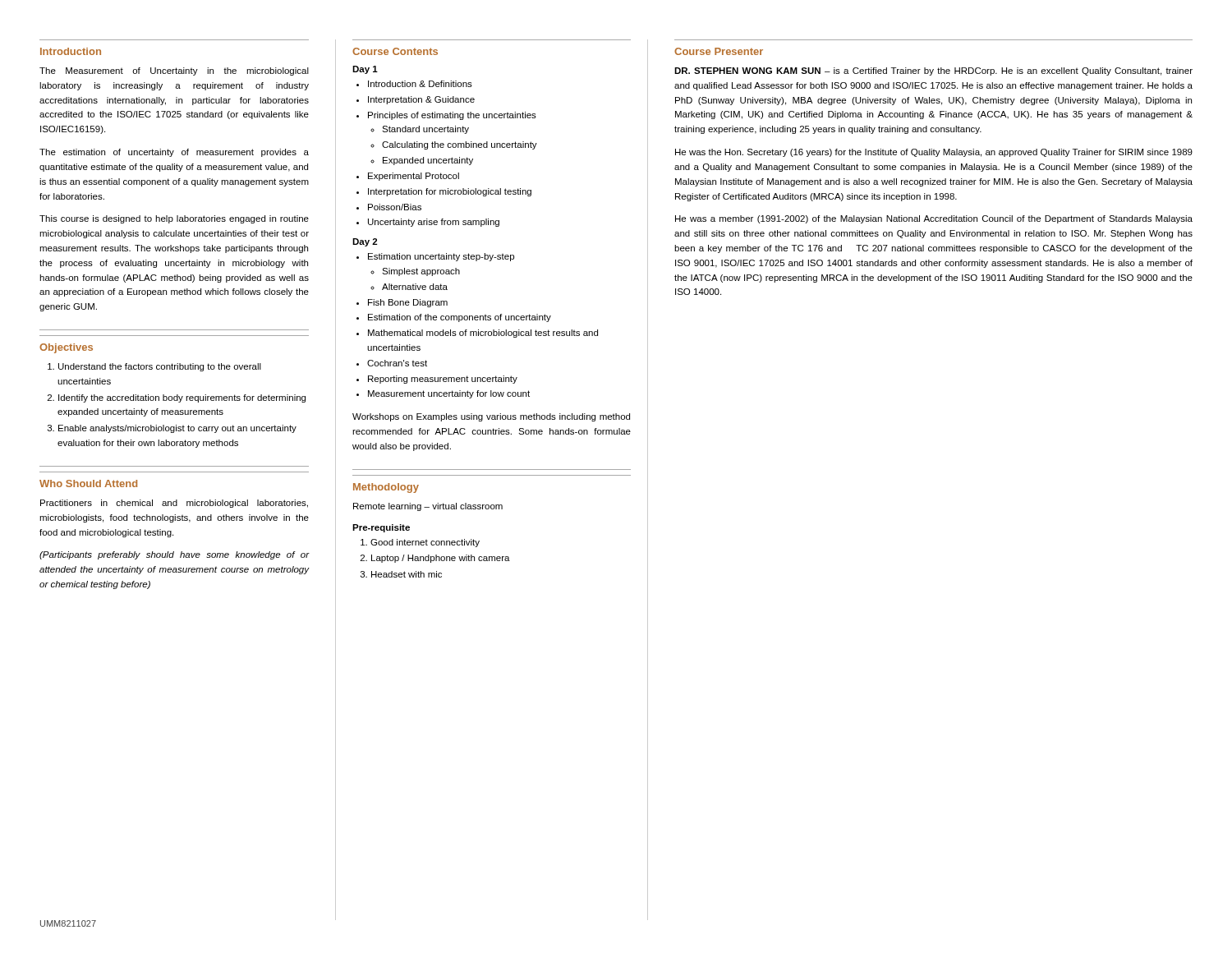This screenshot has height=953, width=1232.
Task: Click on the list item containing "Principles of estimating the uncertainties Standard"
Action: point(499,139)
